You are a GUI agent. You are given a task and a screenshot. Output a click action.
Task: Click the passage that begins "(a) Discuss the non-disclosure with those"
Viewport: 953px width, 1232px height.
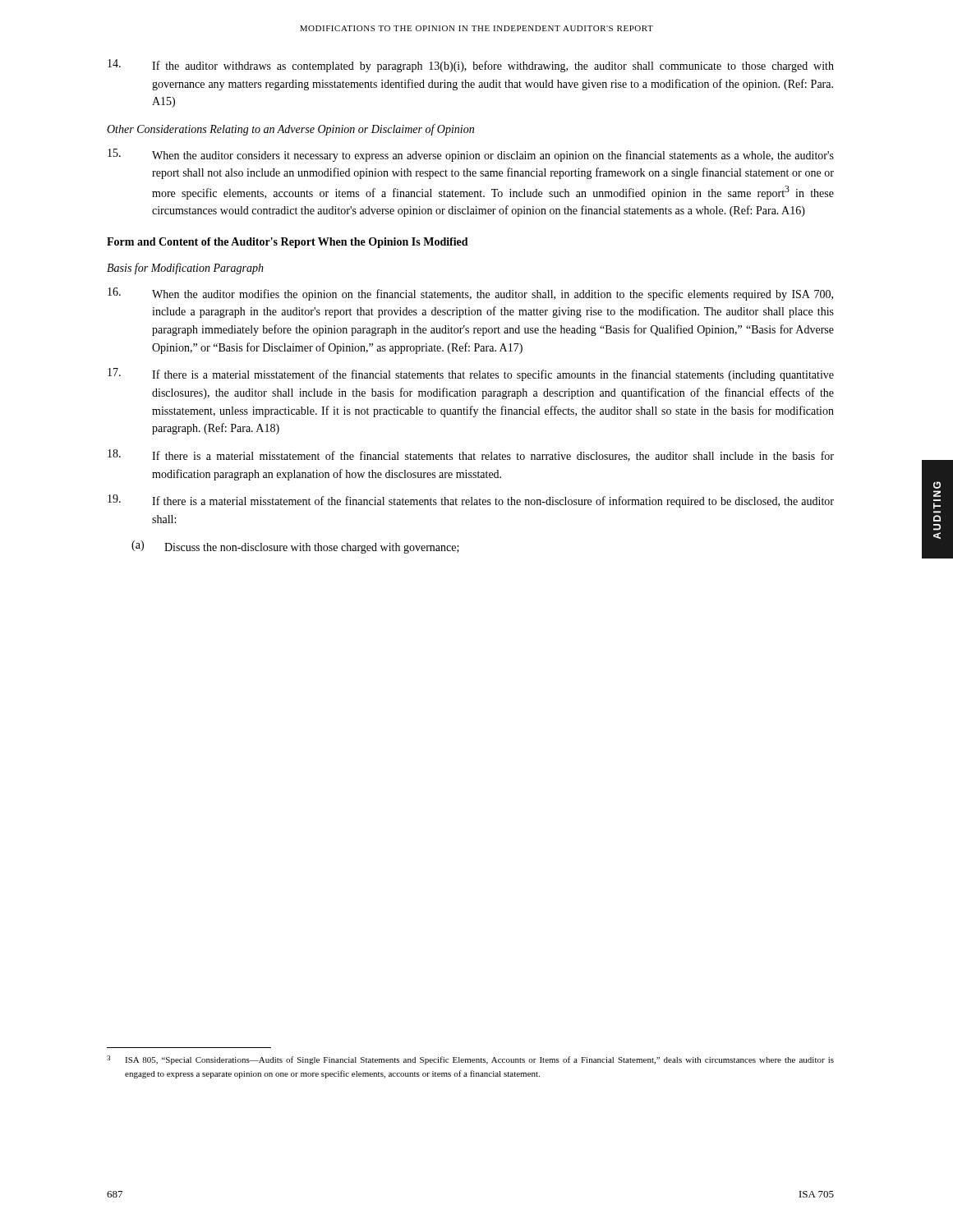click(295, 547)
